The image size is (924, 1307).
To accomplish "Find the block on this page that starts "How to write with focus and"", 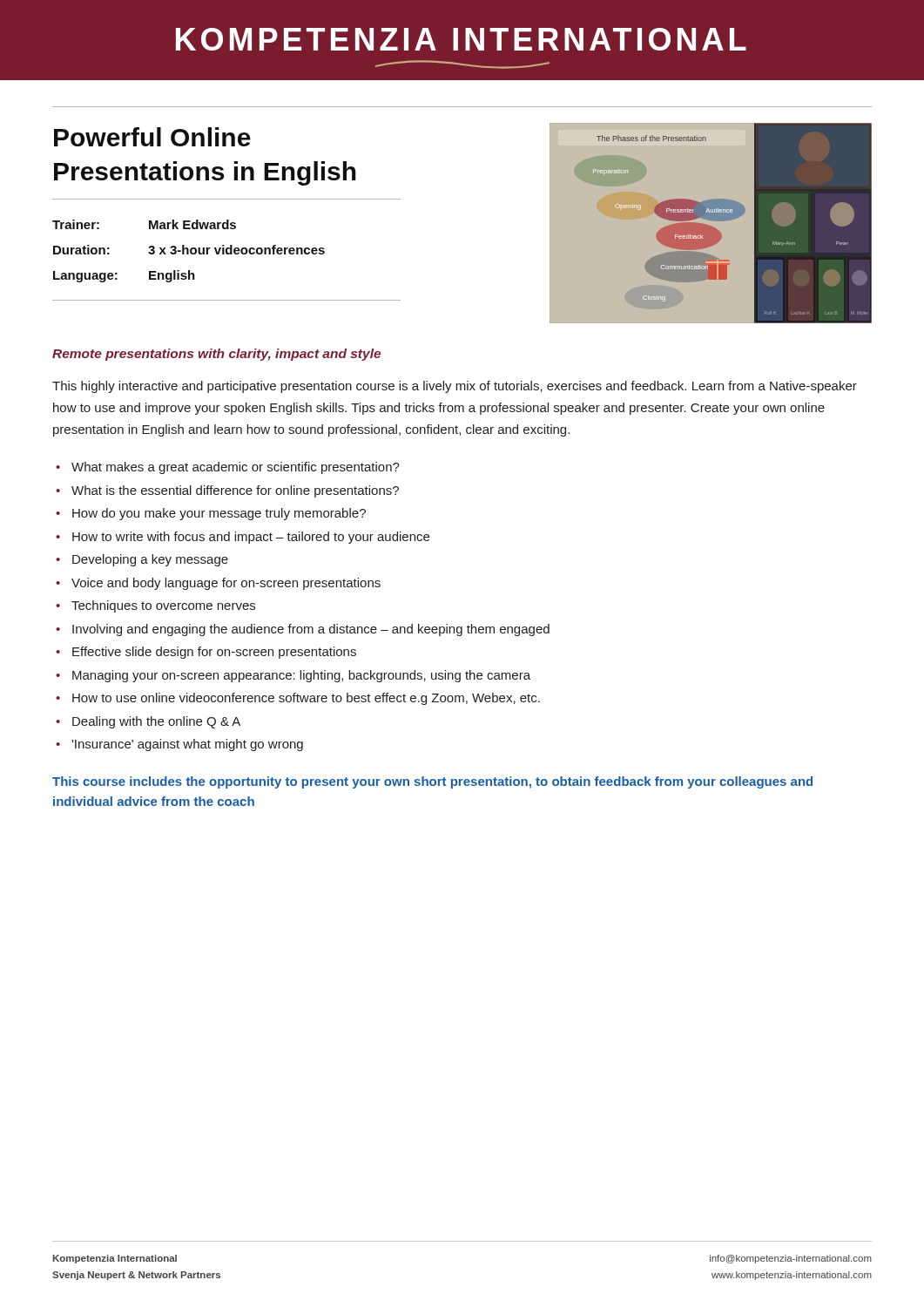I will coord(251,536).
